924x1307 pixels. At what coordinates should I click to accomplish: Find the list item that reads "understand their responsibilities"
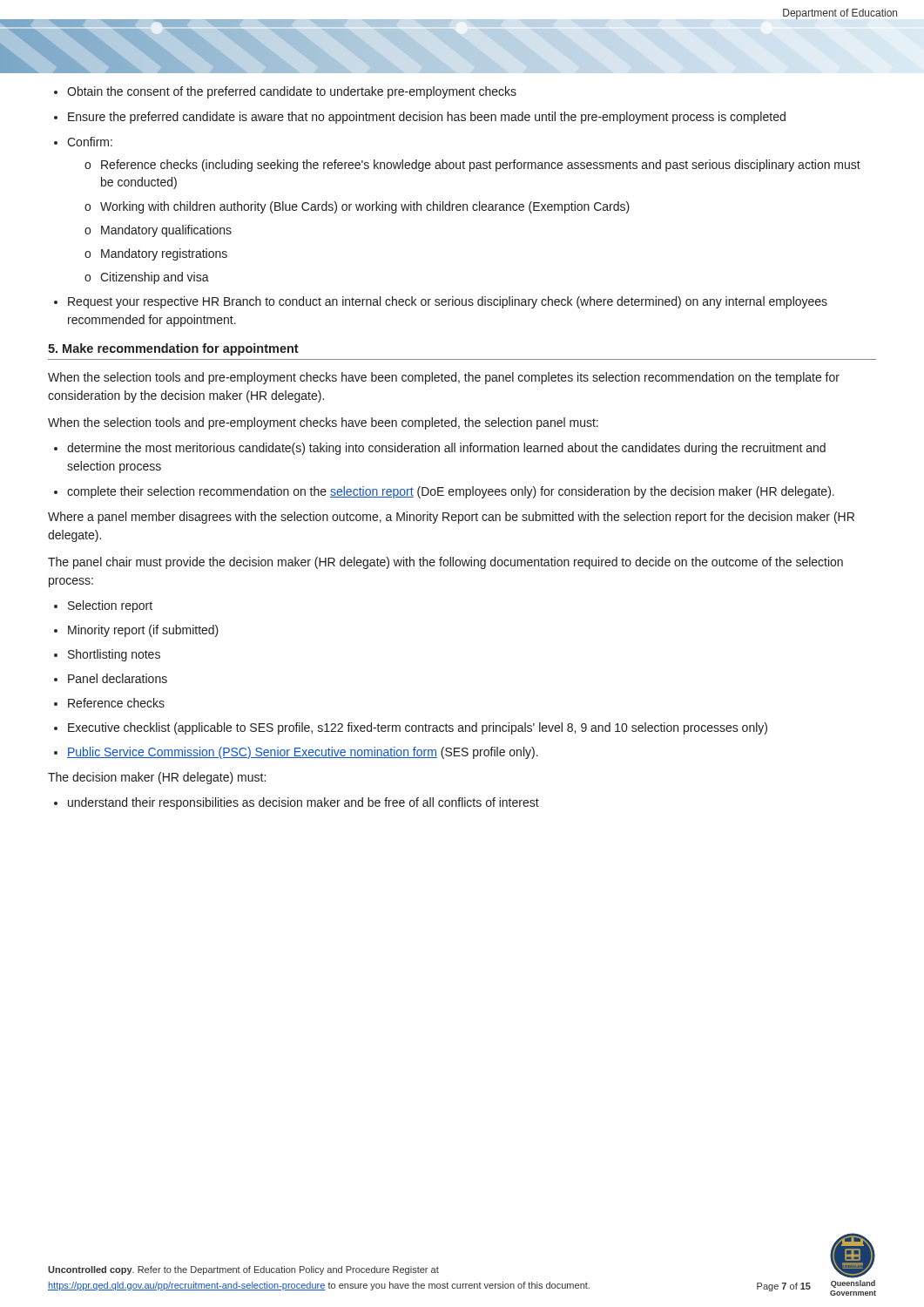tap(472, 803)
